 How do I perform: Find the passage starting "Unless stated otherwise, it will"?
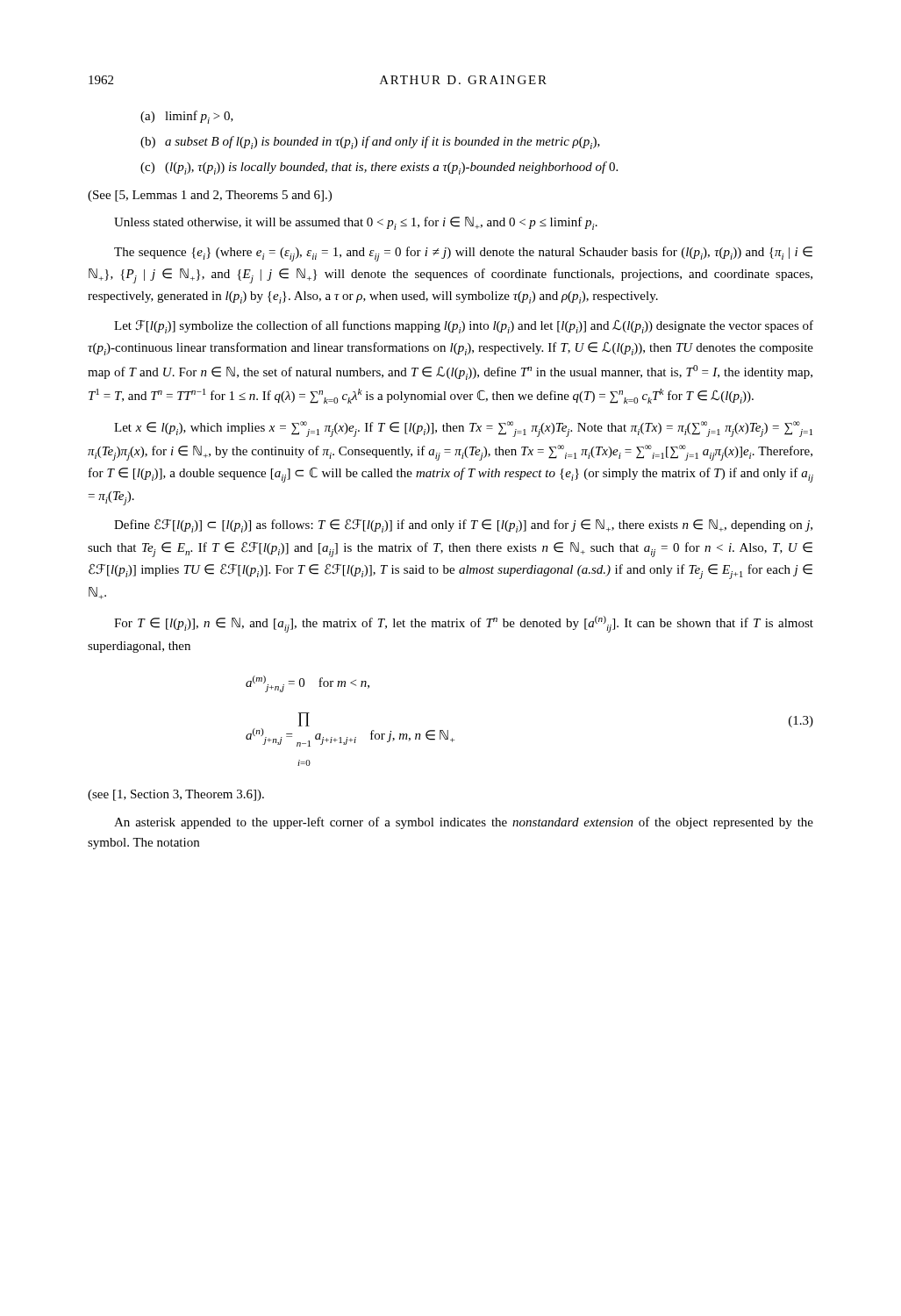[356, 223]
